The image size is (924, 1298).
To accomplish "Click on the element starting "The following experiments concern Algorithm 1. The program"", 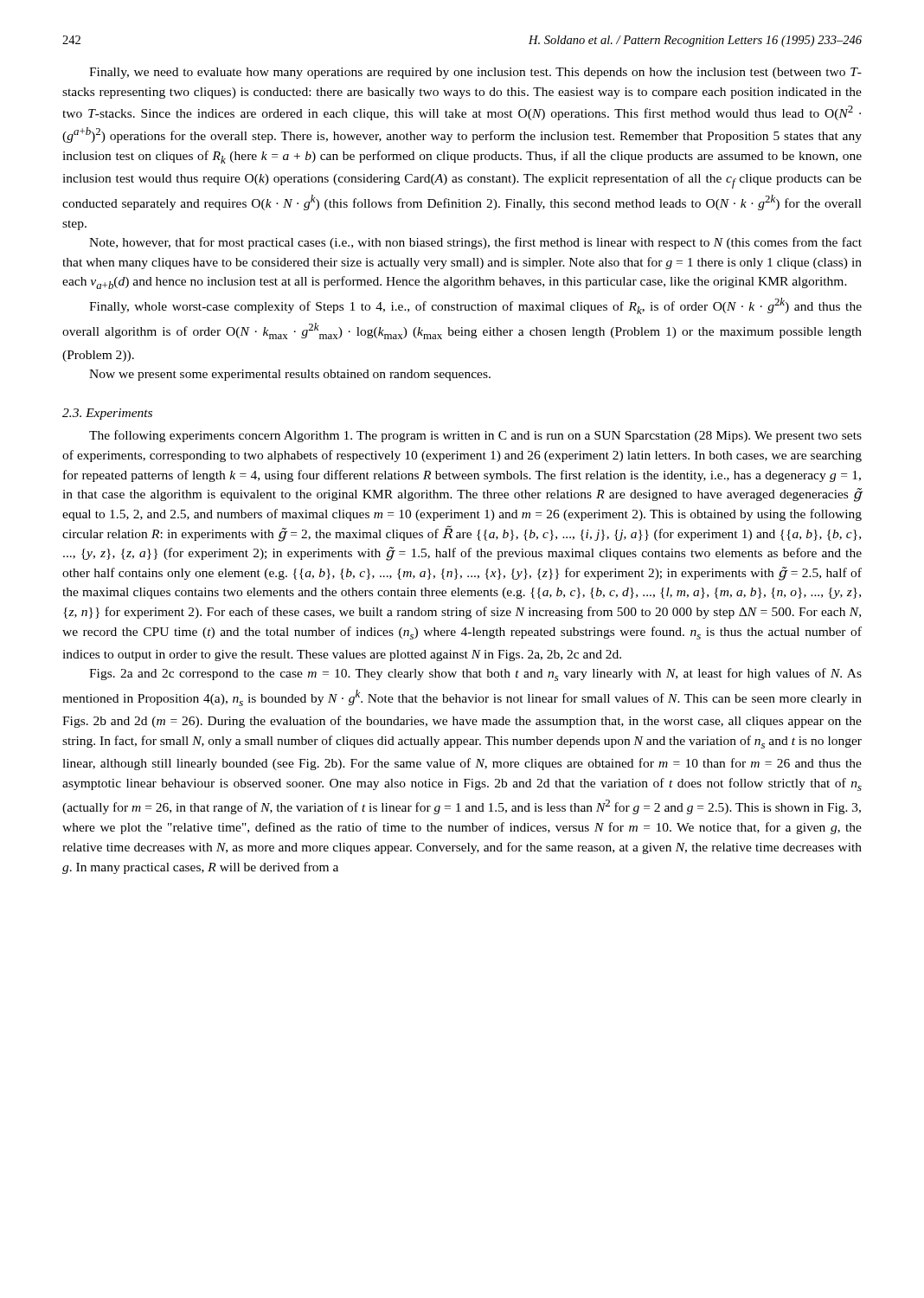I will point(462,545).
